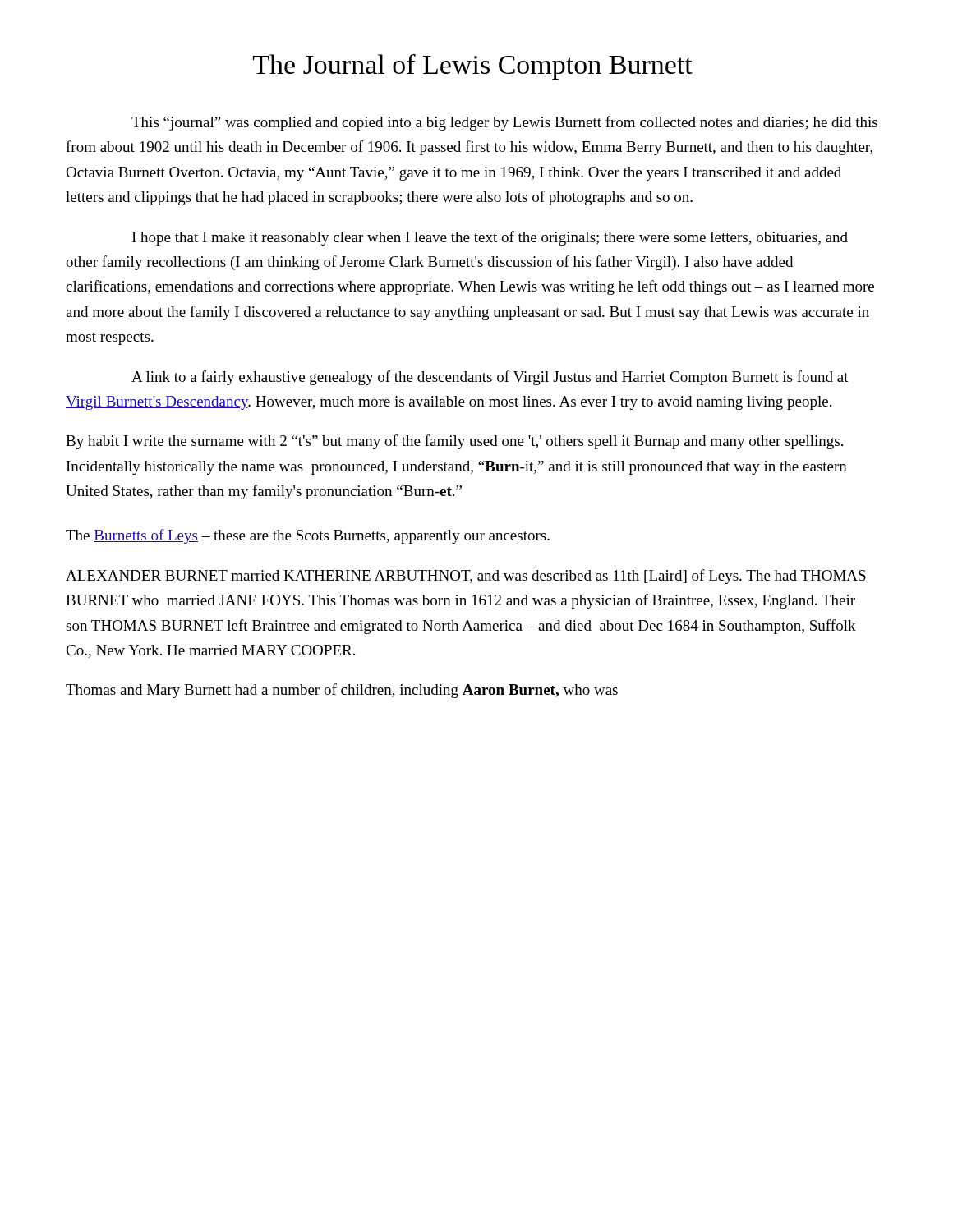This screenshot has height=1232, width=953.
Task: Point to the text block starting "The Burnetts of Leys"
Action: (472, 536)
